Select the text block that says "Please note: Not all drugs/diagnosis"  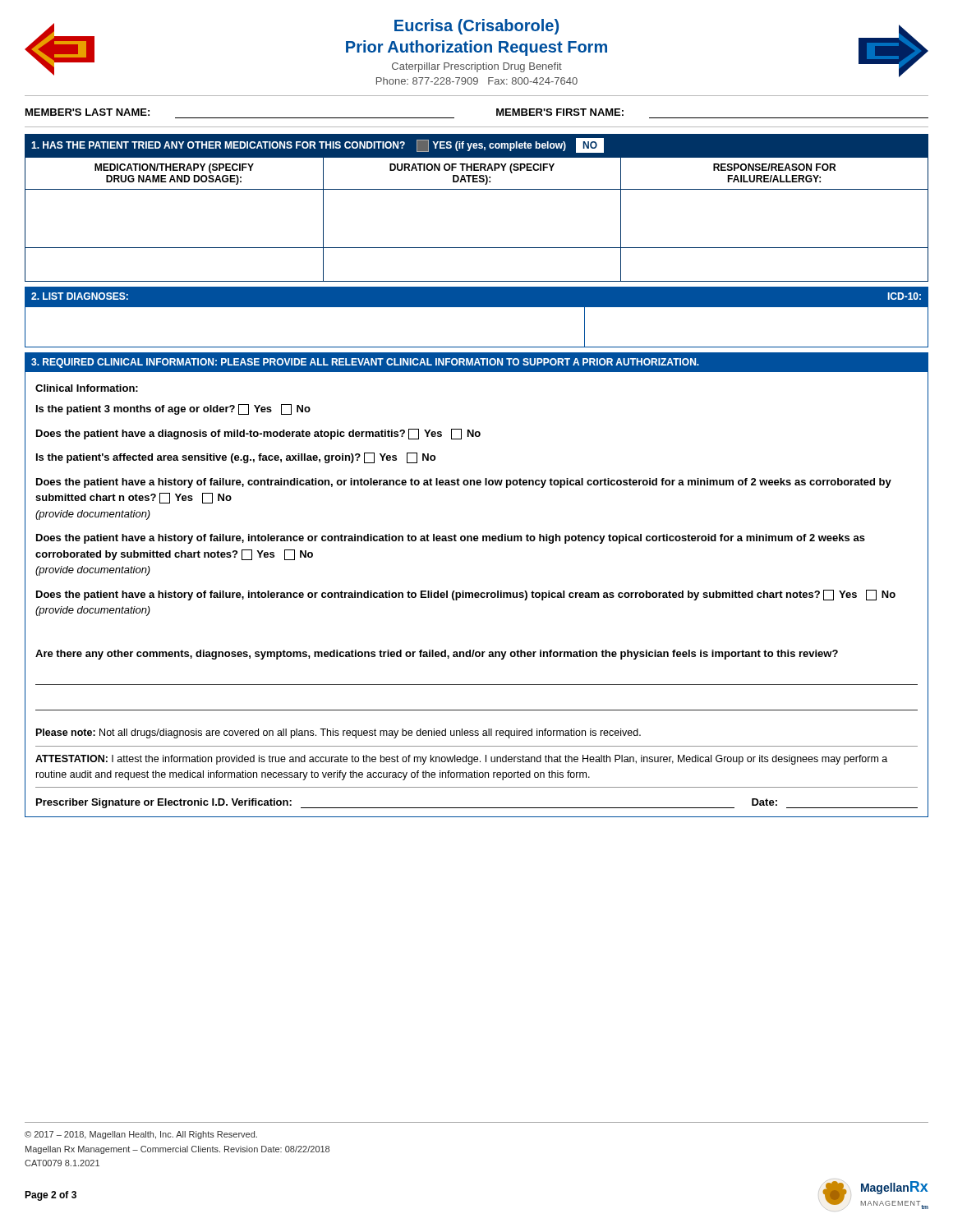tap(338, 733)
